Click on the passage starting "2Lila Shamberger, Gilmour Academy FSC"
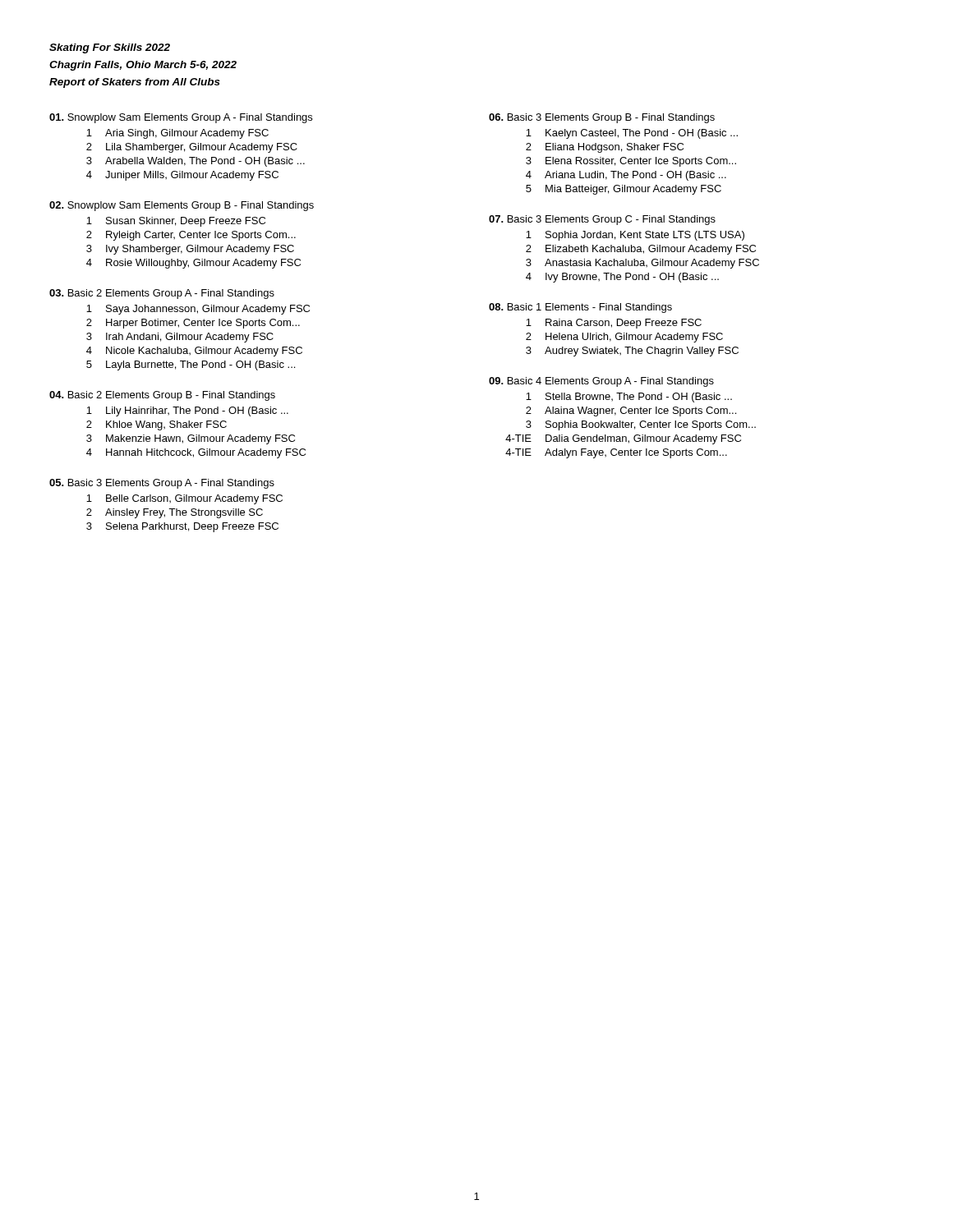953x1232 pixels. (x=177, y=146)
